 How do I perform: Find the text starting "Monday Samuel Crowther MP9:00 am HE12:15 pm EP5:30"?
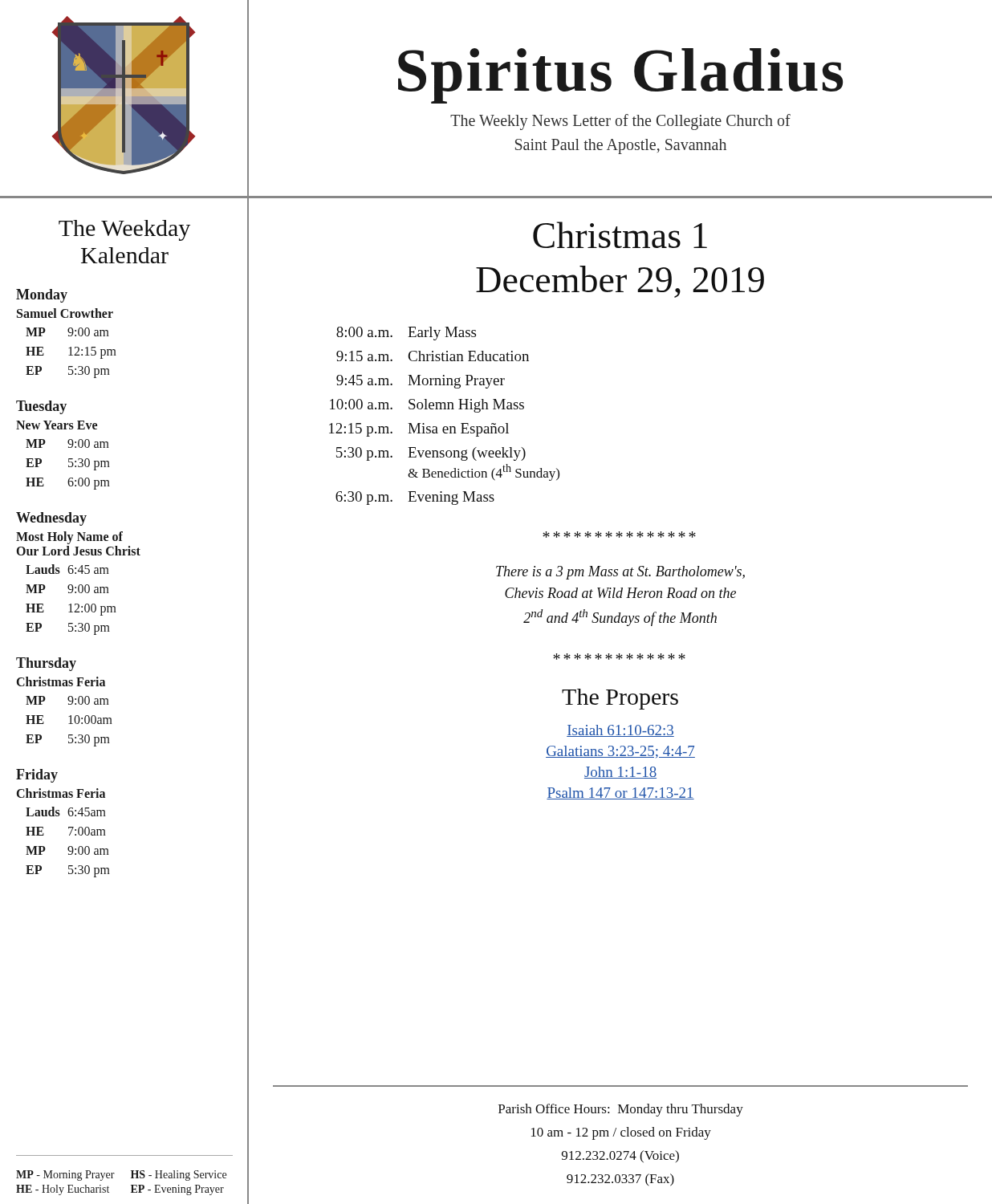tap(42, 296)
